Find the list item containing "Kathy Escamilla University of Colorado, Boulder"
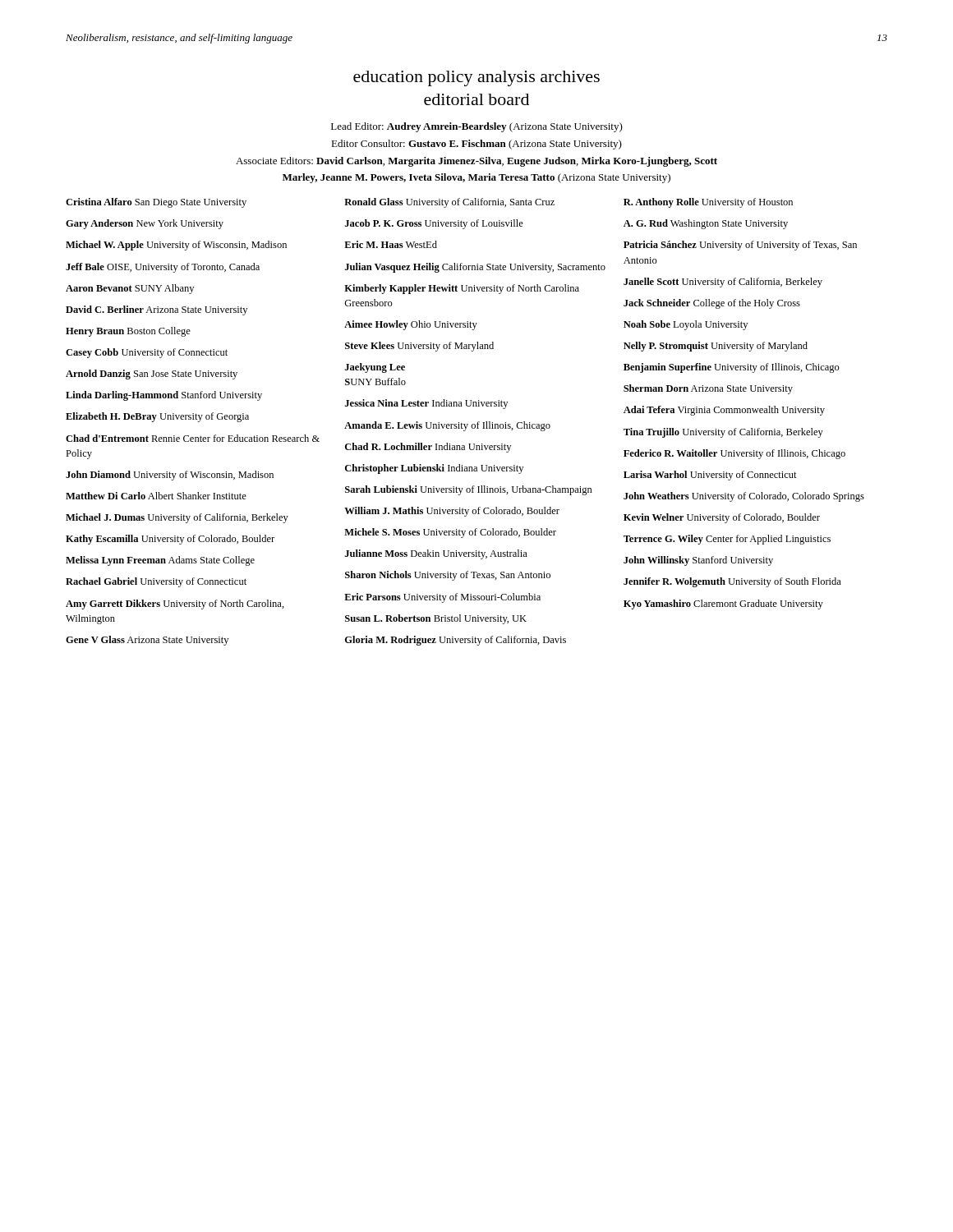This screenshot has width=953, height=1232. [x=170, y=539]
